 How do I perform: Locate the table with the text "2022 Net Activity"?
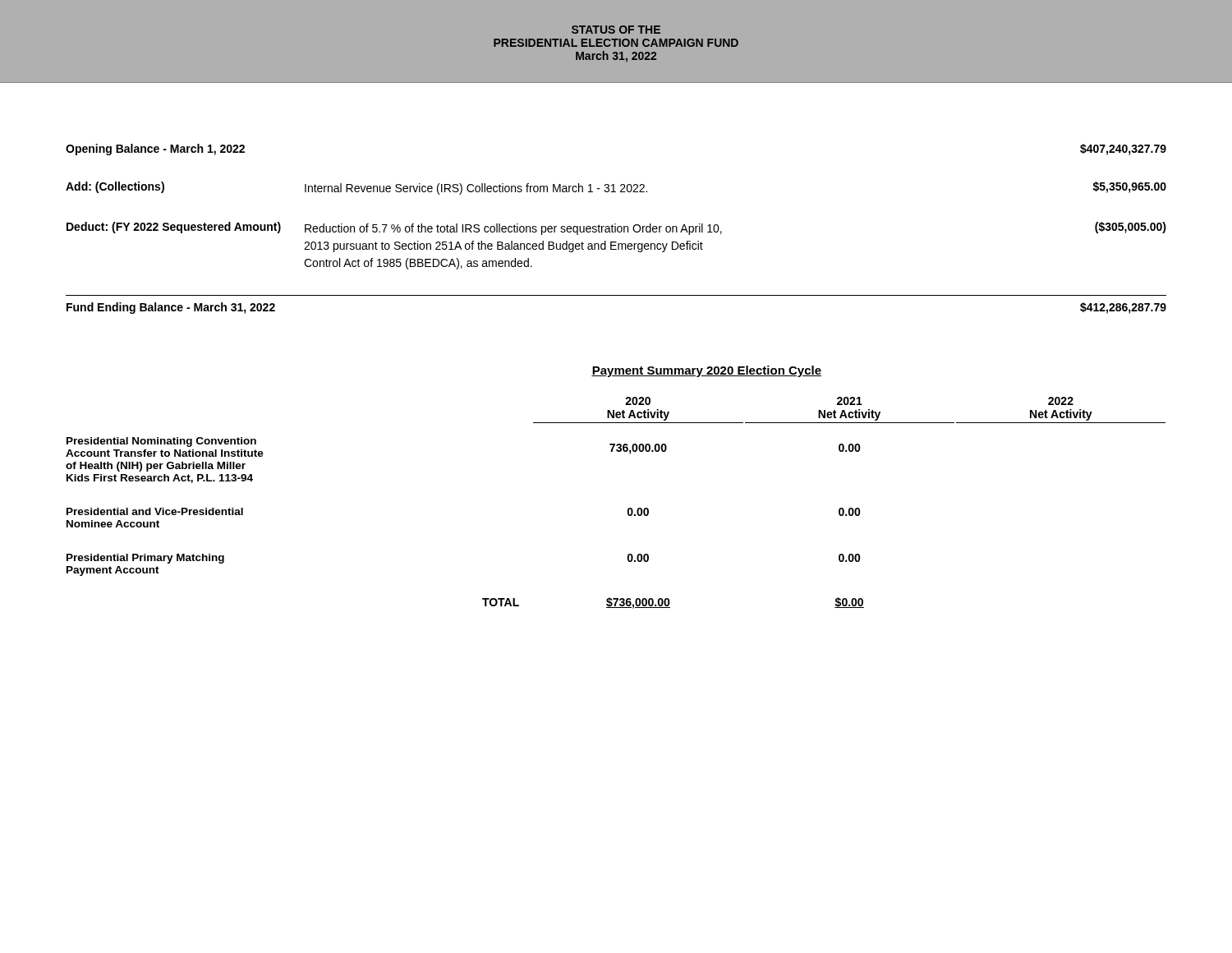point(616,502)
